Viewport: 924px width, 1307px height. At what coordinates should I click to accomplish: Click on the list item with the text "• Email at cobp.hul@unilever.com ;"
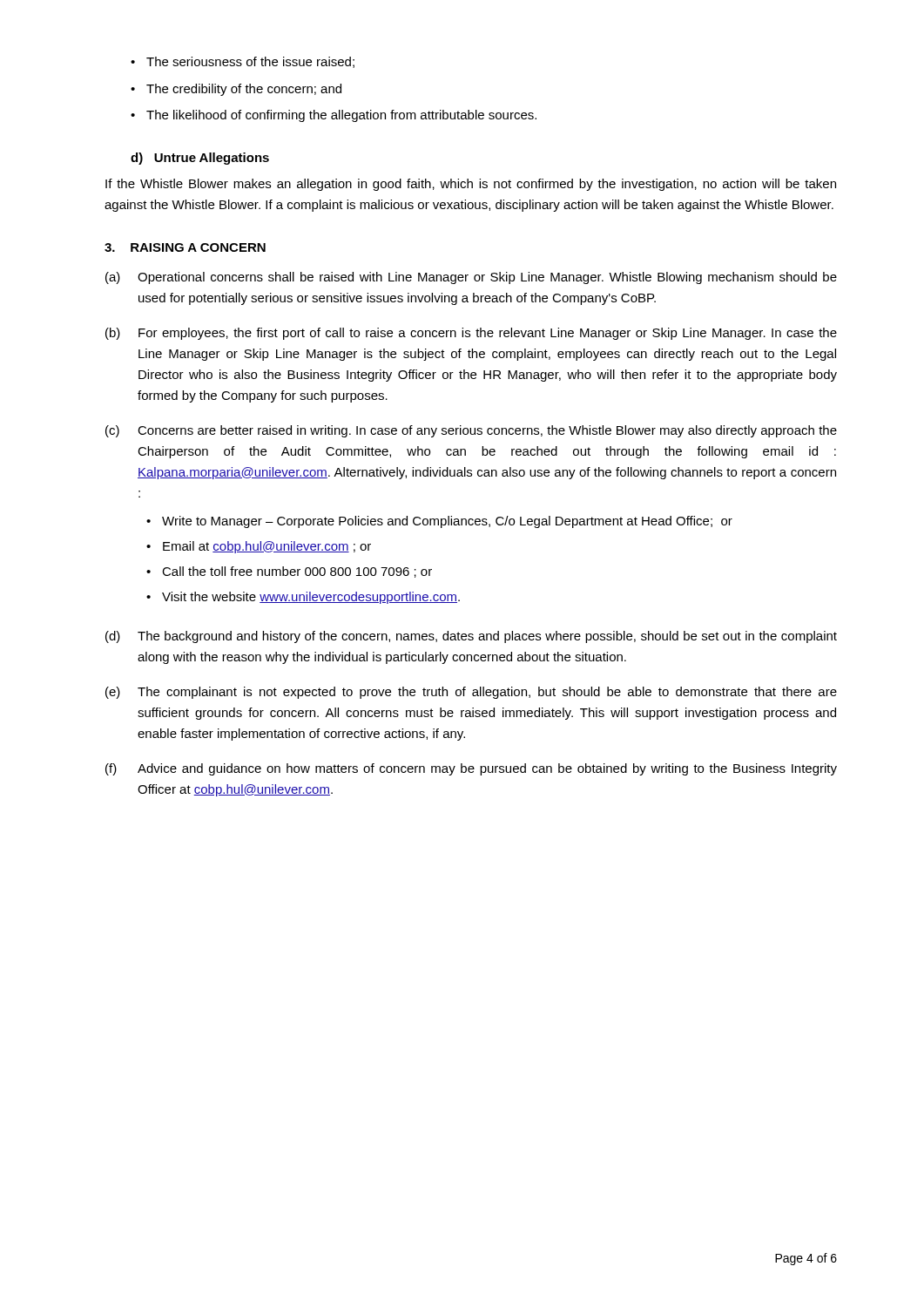[259, 546]
